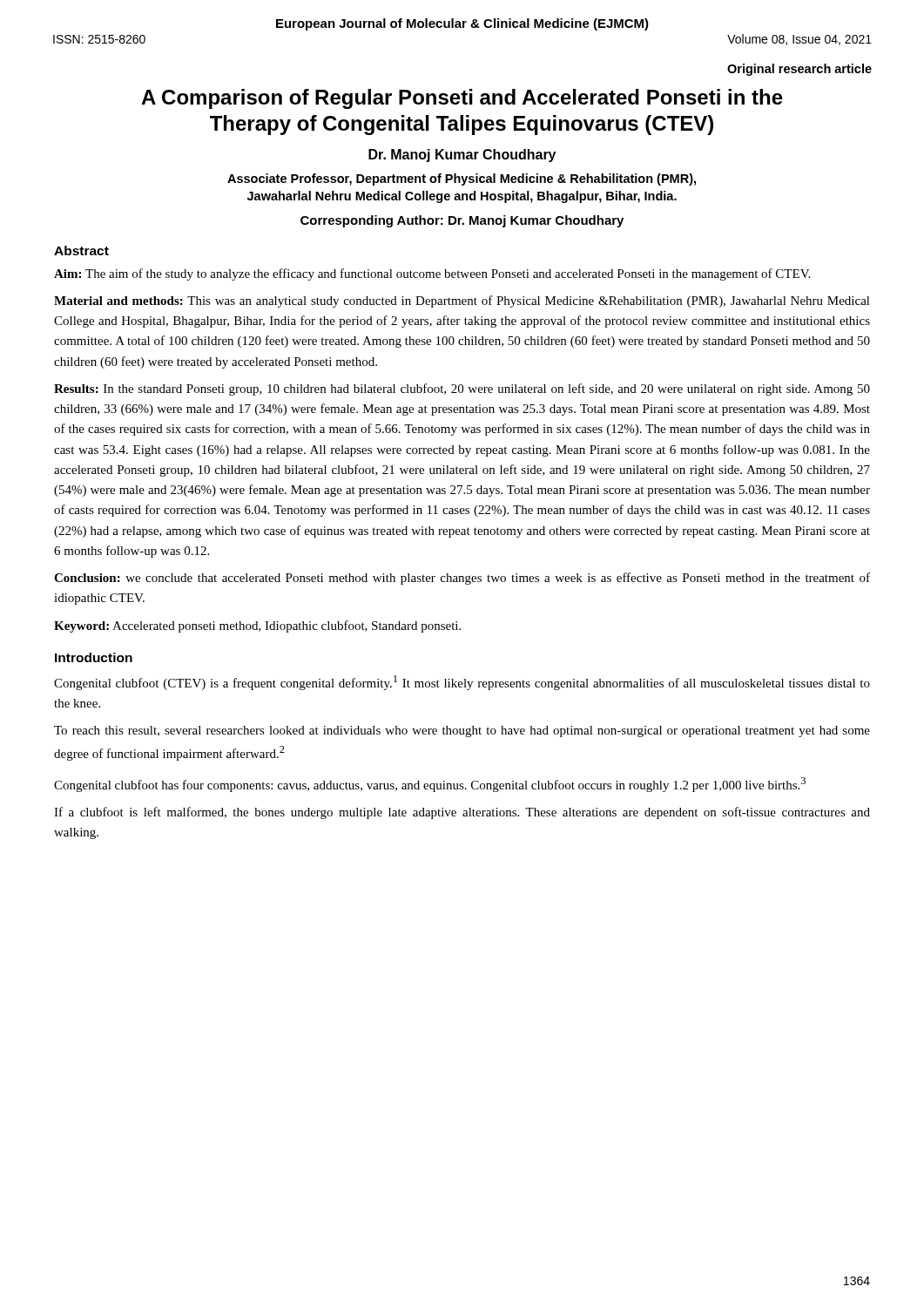Locate the text block containing "Congenital clubfoot (CTEV) is a frequent congenital deformity.1"

pyautogui.click(x=462, y=717)
